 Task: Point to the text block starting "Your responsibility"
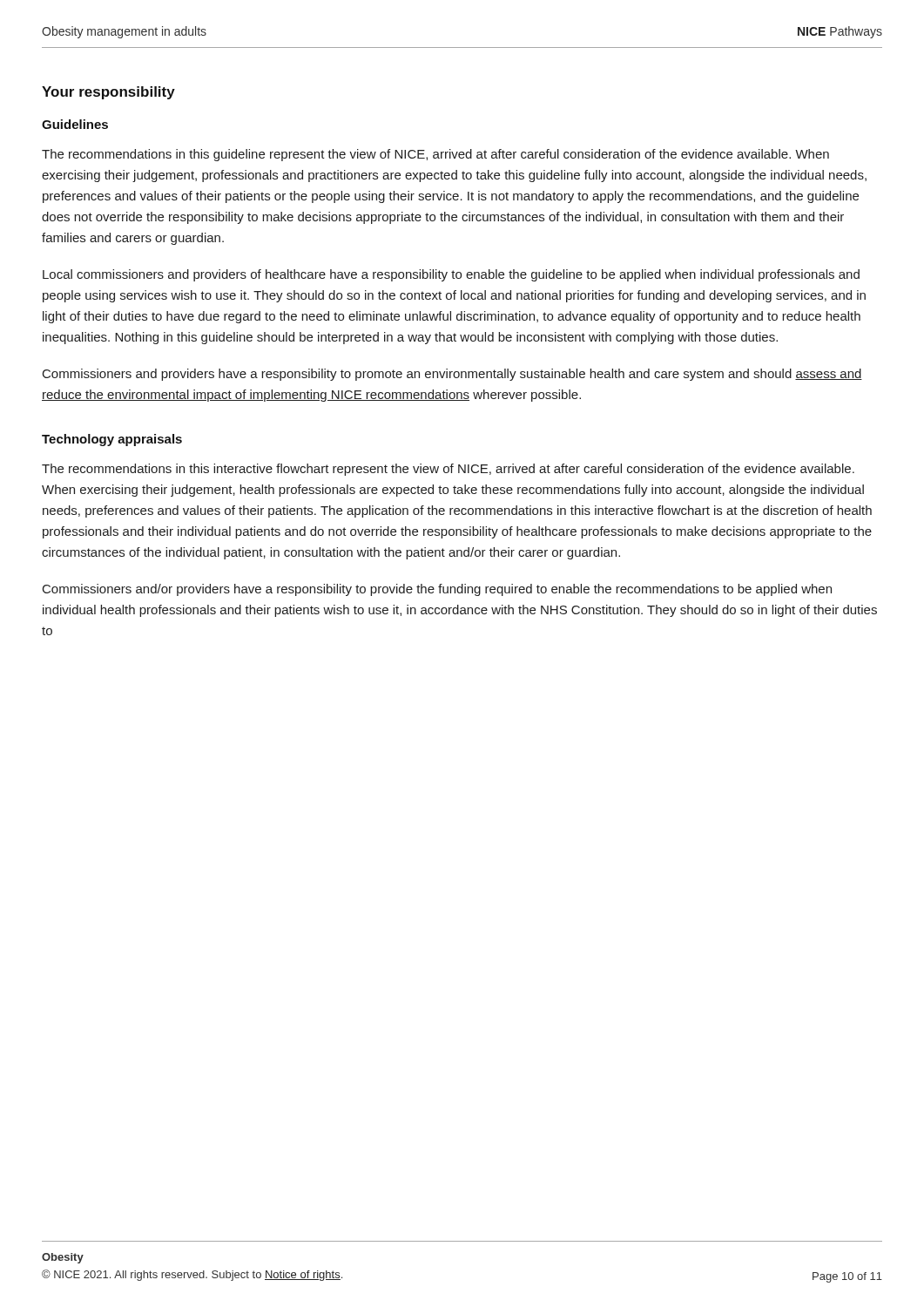pos(108,92)
